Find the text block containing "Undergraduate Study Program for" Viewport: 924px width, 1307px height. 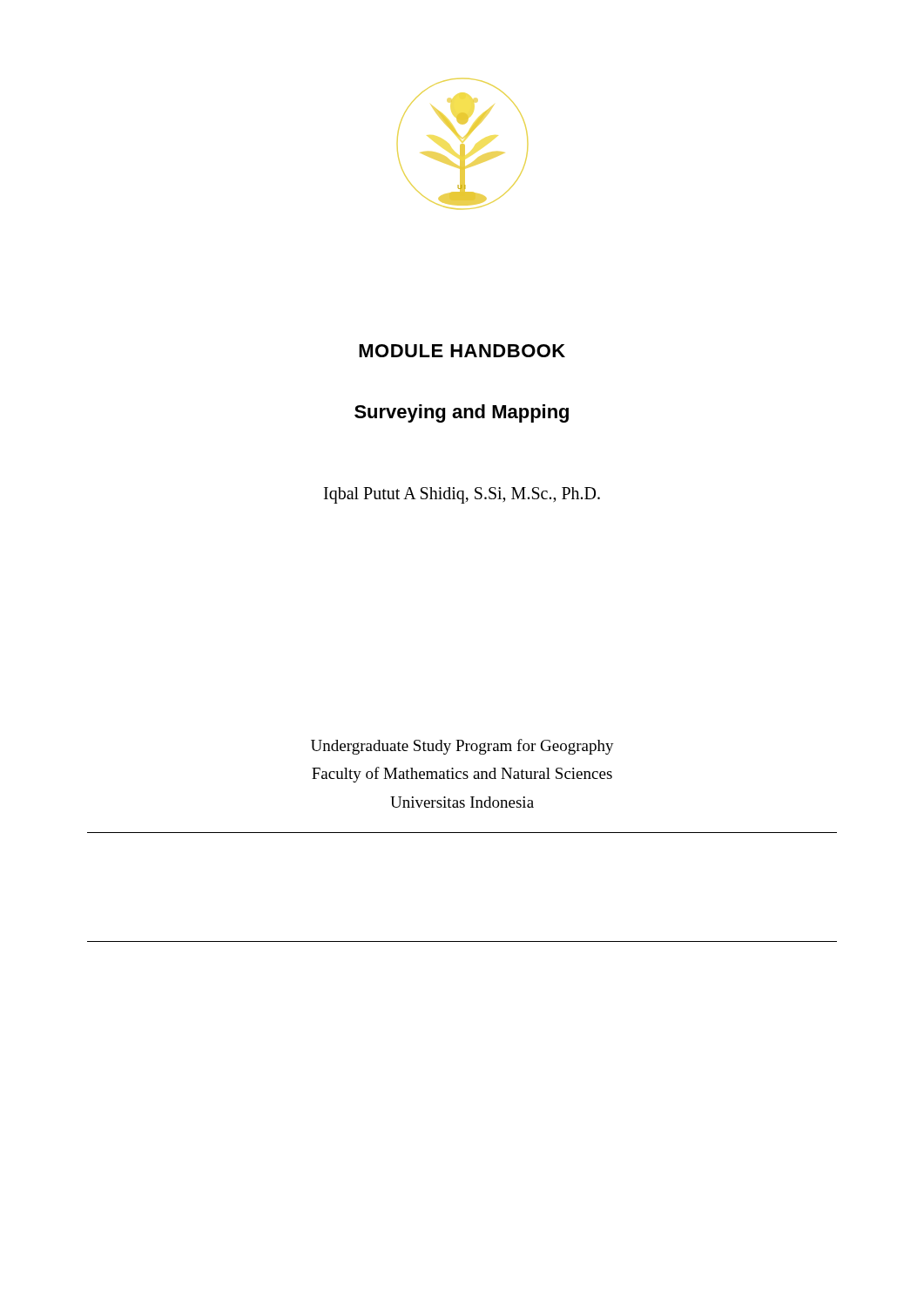462,774
